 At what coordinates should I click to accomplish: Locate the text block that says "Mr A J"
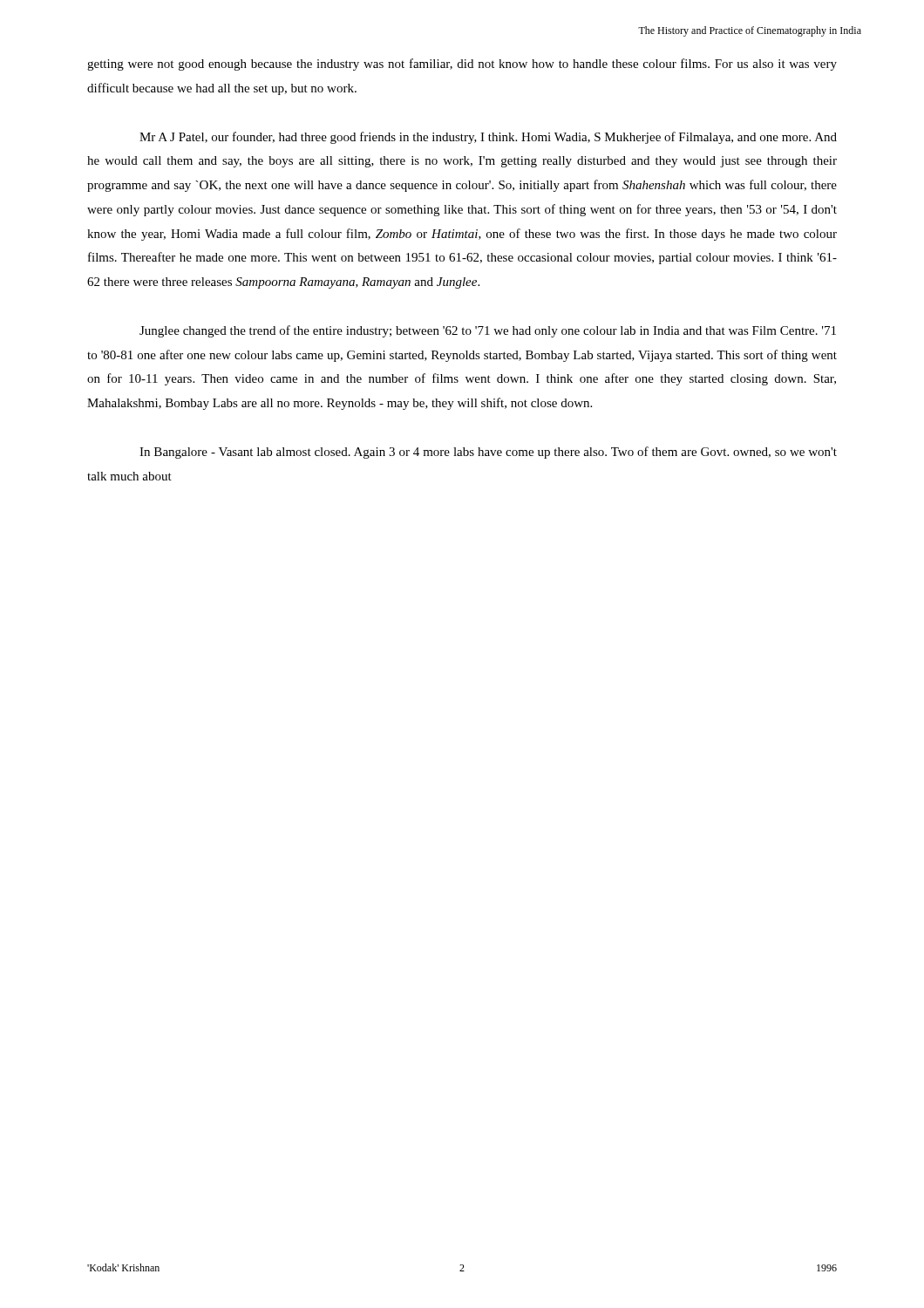[x=462, y=209]
